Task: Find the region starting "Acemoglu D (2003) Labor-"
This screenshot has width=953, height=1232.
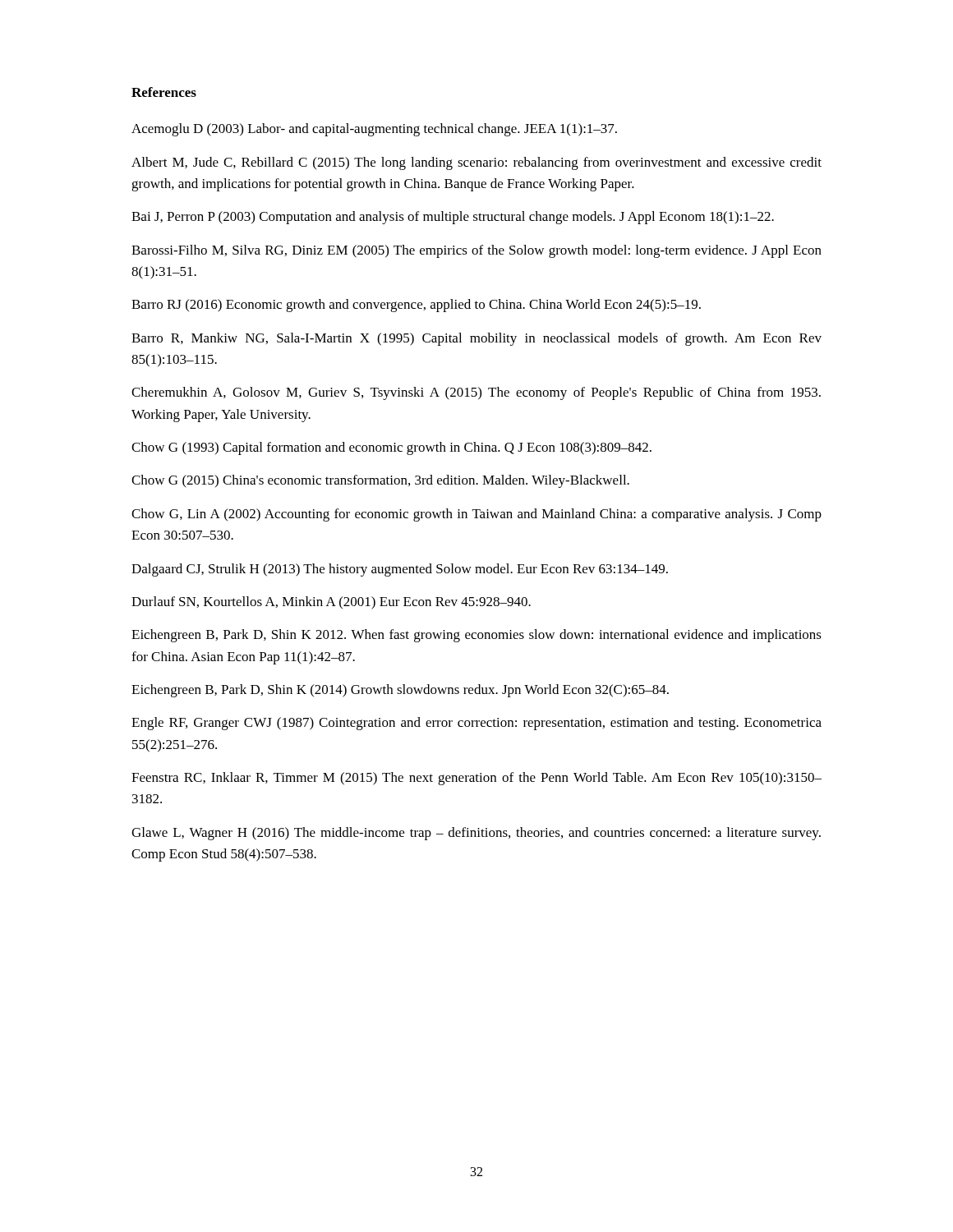Action: pyautogui.click(x=375, y=129)
